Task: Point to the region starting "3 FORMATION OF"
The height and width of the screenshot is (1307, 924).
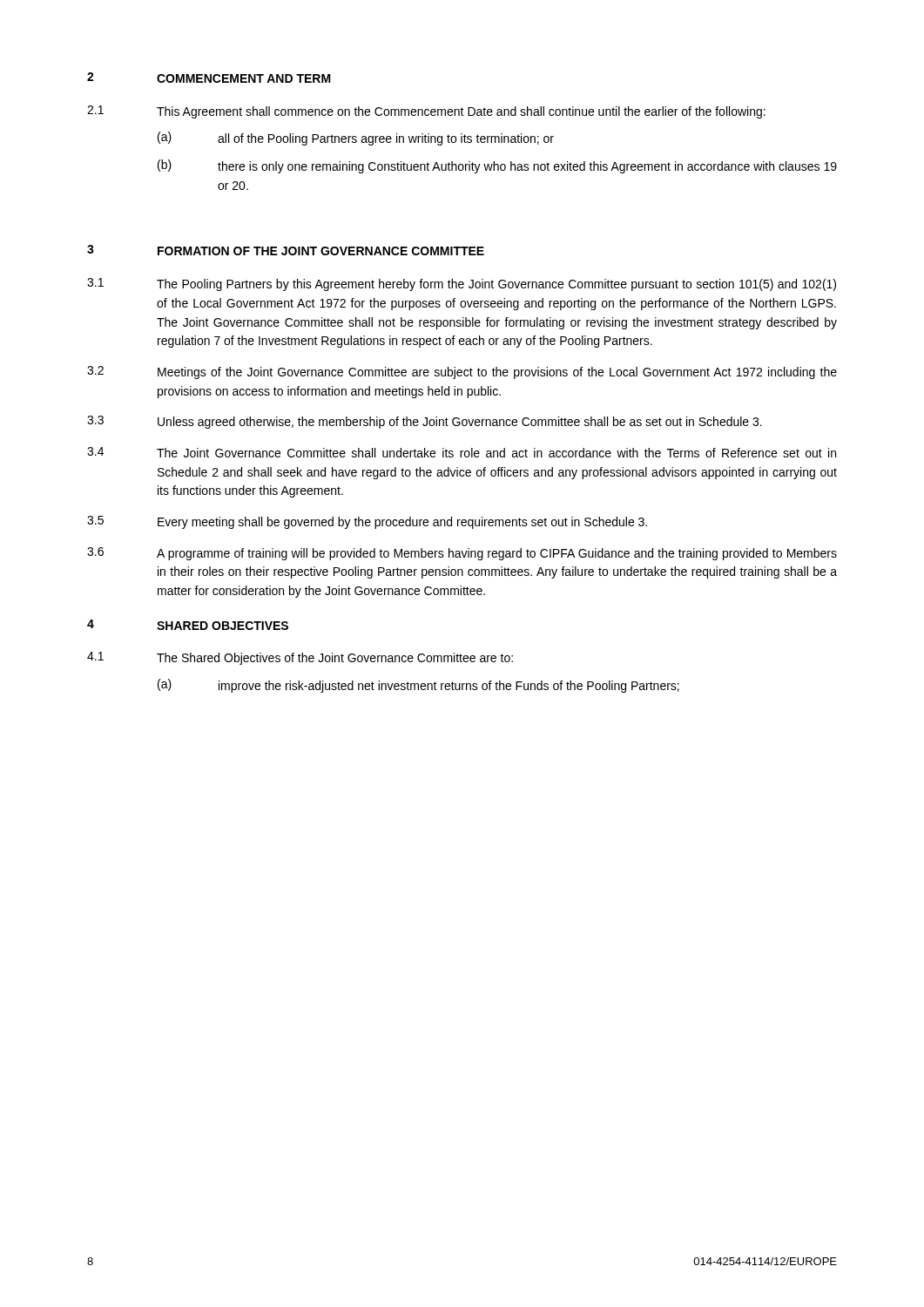Action: [462, 252]
